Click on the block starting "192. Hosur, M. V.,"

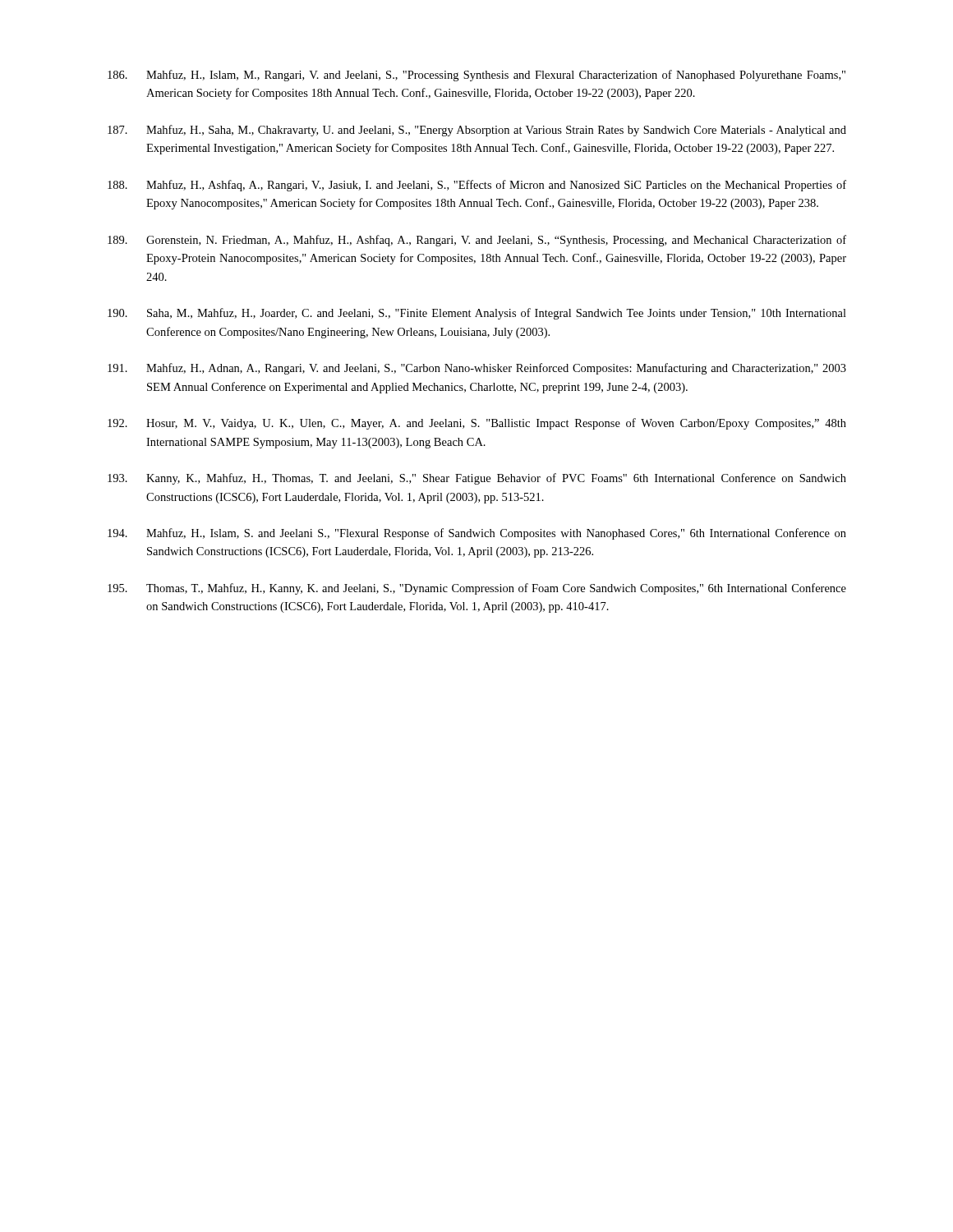[476, 432]
